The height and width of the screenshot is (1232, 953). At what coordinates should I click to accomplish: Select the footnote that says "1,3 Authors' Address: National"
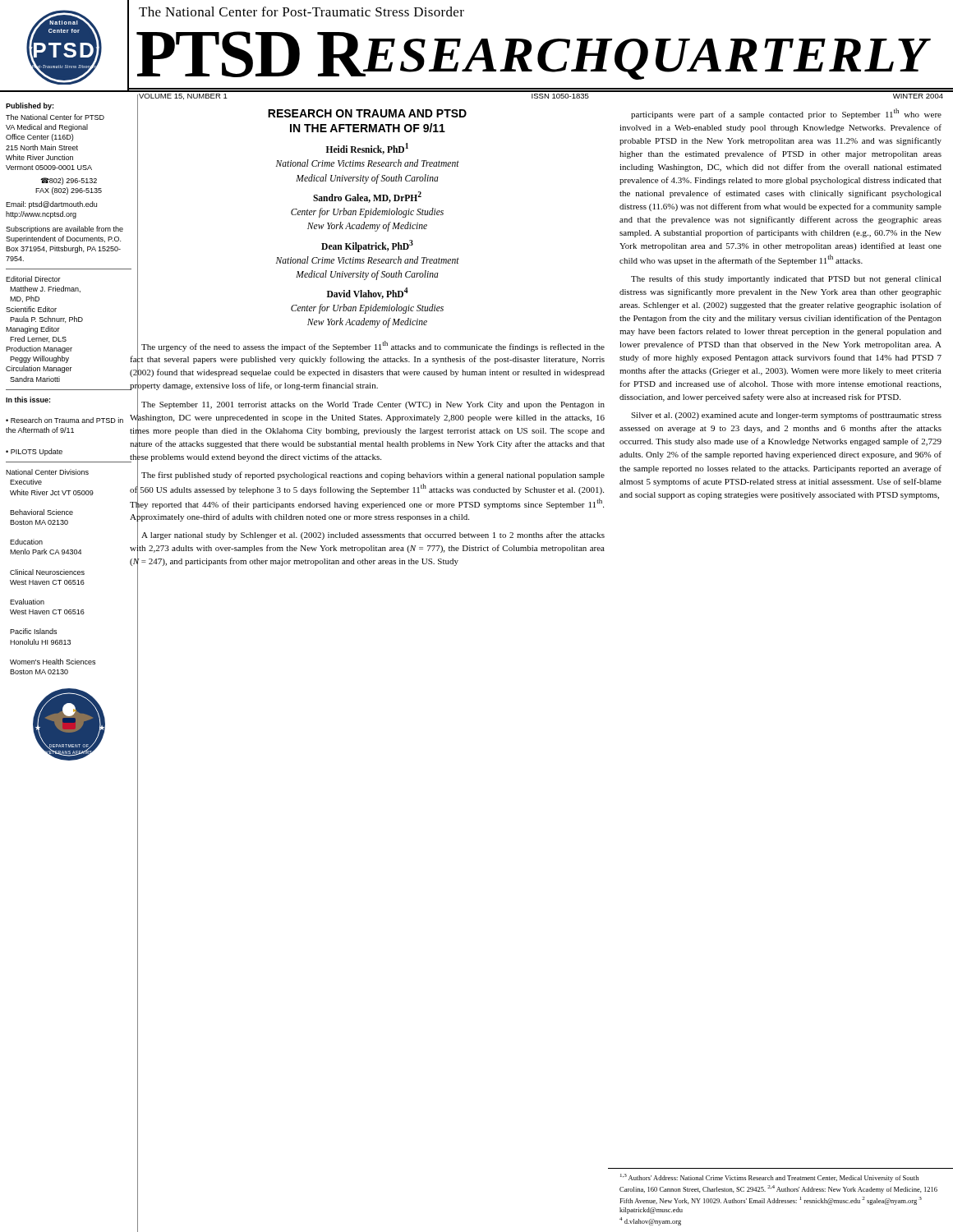click(x=778, y=1199)
